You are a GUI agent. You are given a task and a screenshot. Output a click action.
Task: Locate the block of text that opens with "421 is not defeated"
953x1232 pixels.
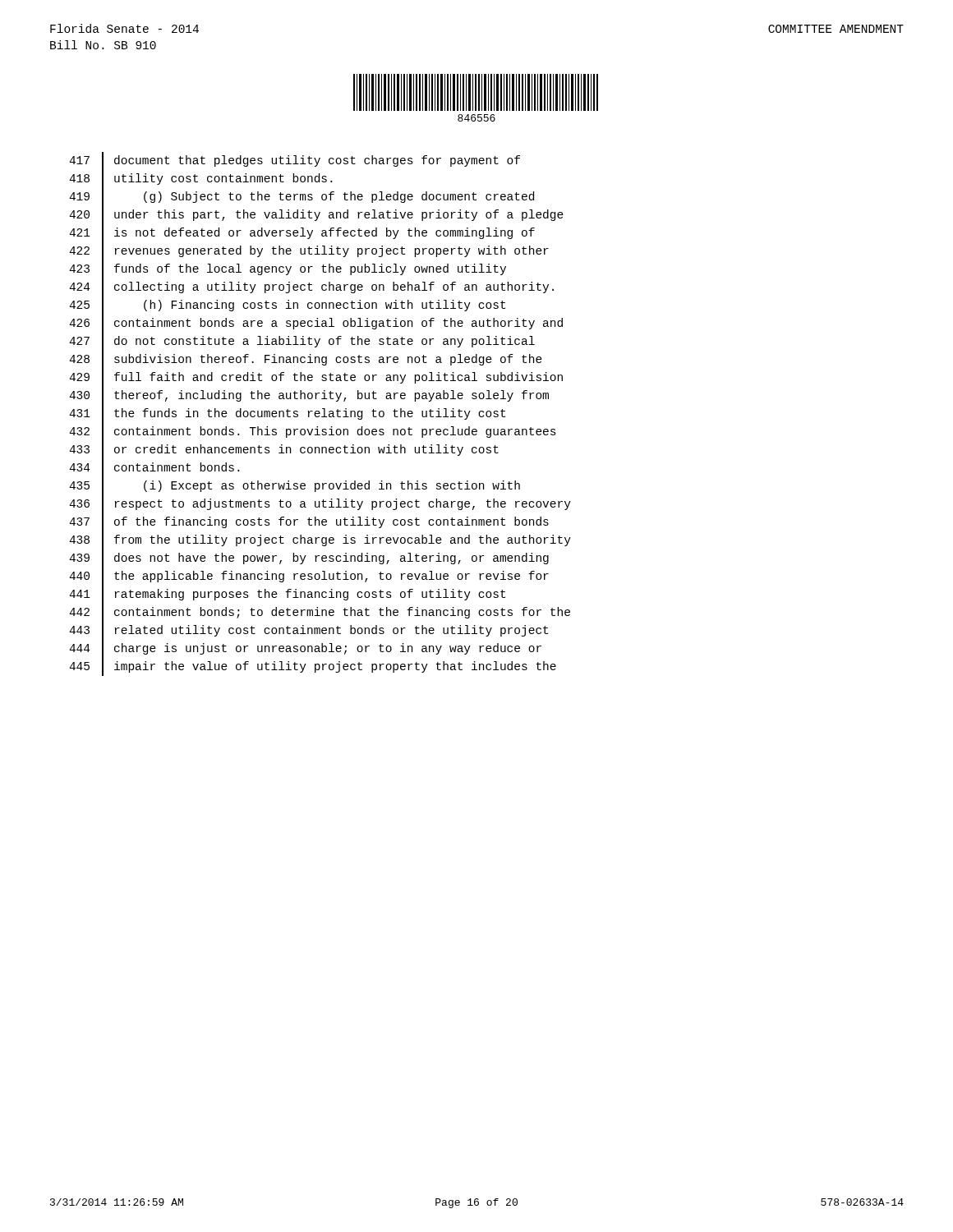point(476,233)
